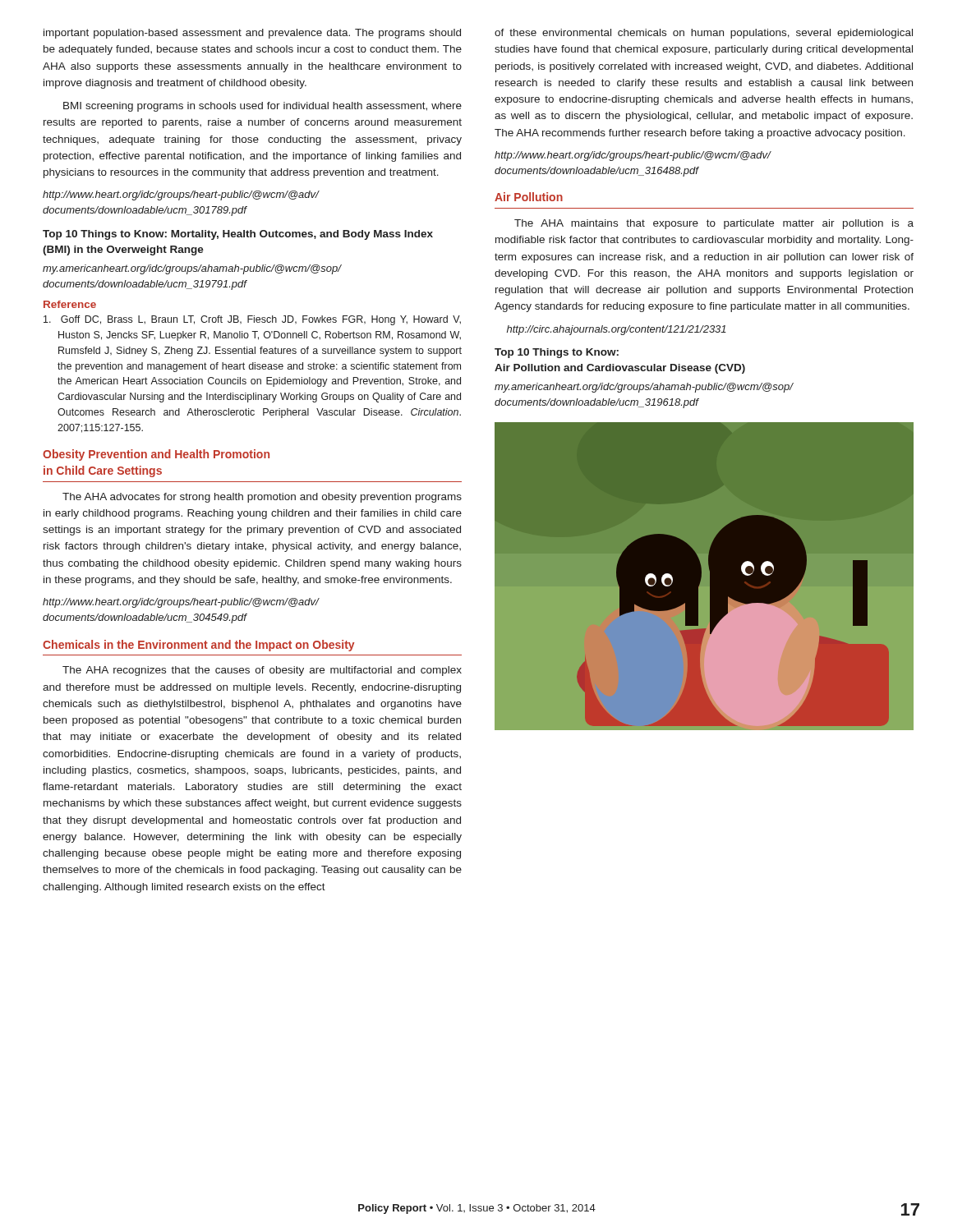Click on the element starting "of these environmental chemicals on human"
The height and width of the screenshot is (1232, 953).
click(704, 83)
